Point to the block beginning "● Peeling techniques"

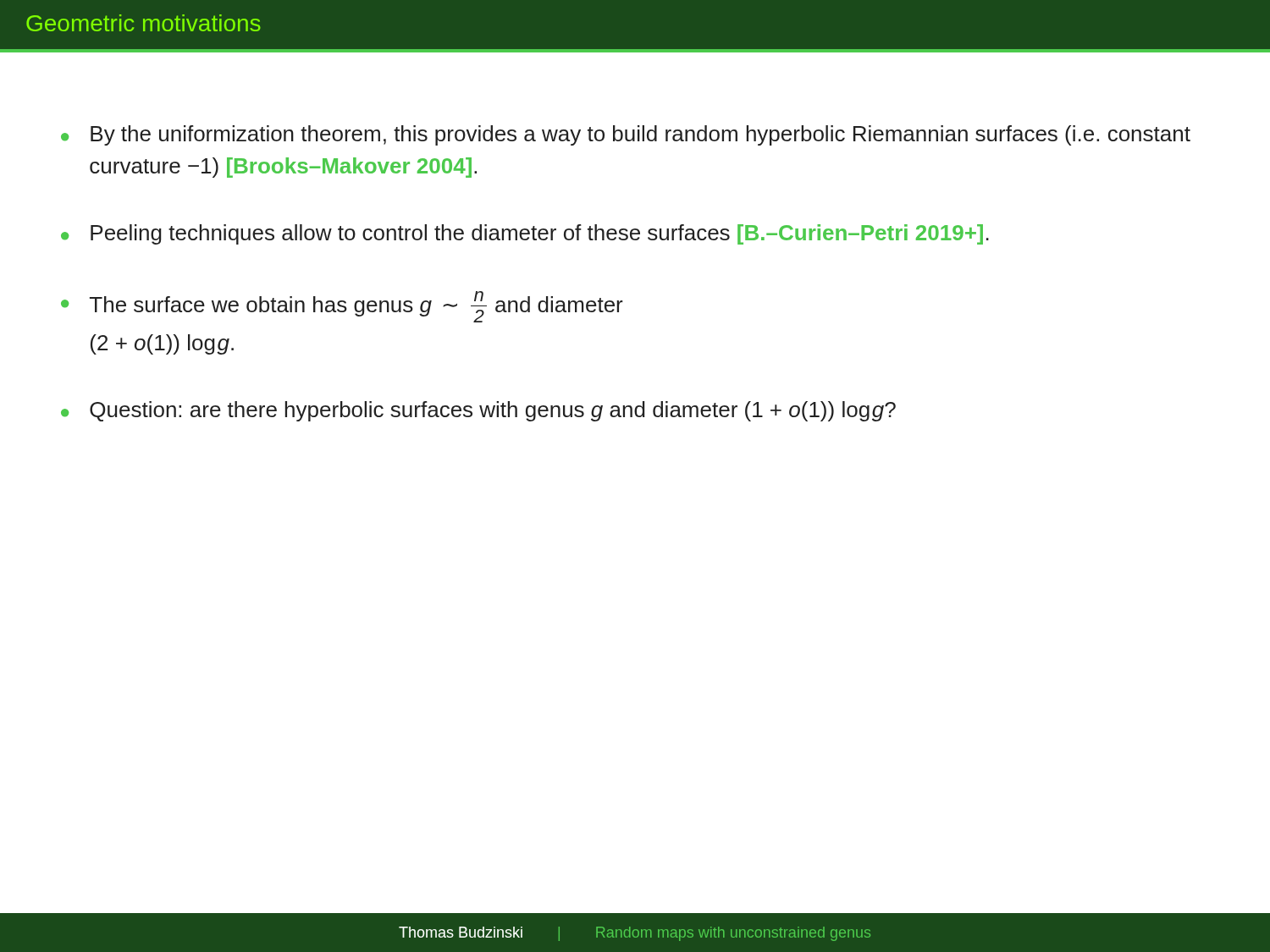click(x=639, y=234)
